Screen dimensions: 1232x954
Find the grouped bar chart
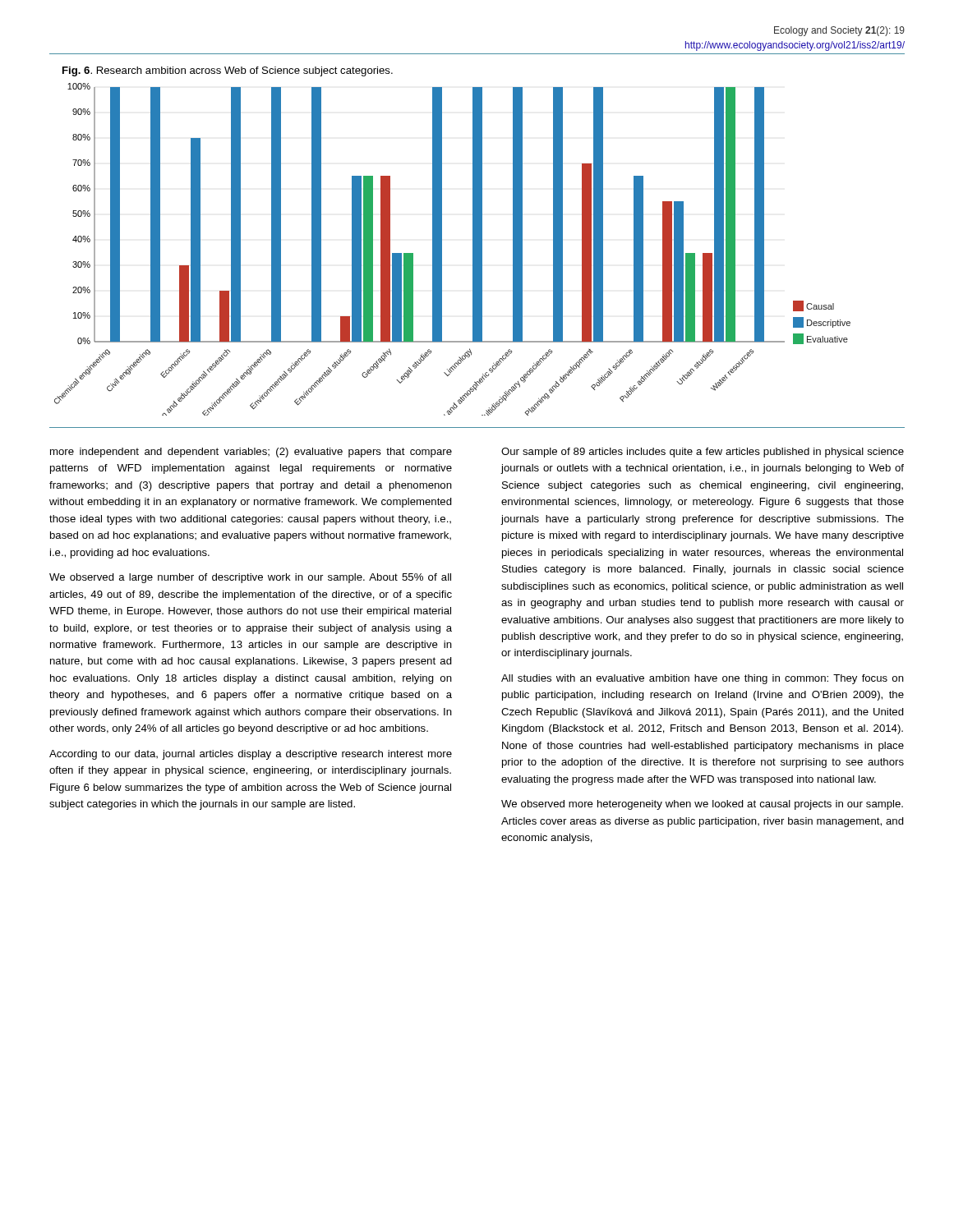click(x=477, y=247)
